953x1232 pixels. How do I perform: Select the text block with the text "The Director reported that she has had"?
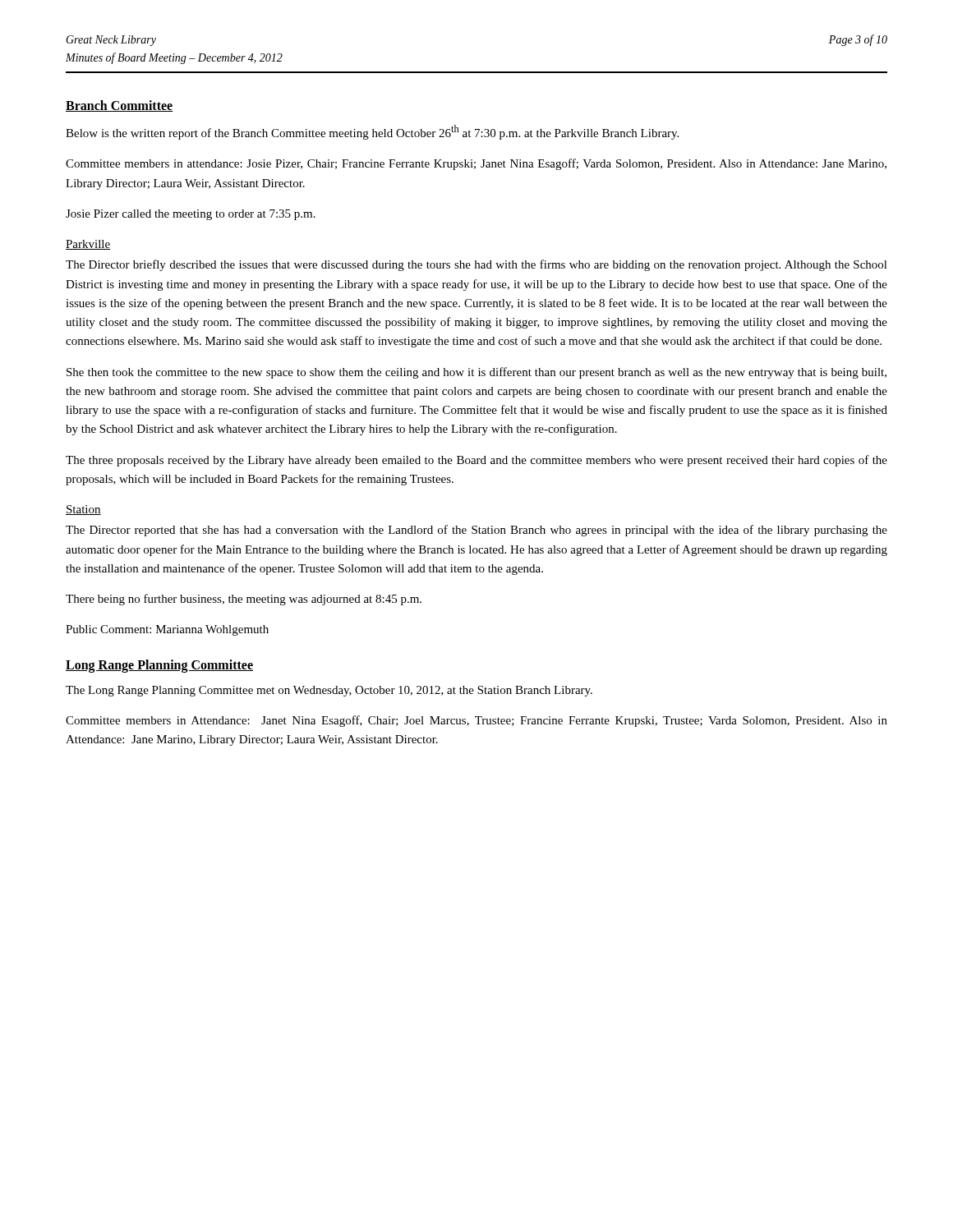point(476,549)
